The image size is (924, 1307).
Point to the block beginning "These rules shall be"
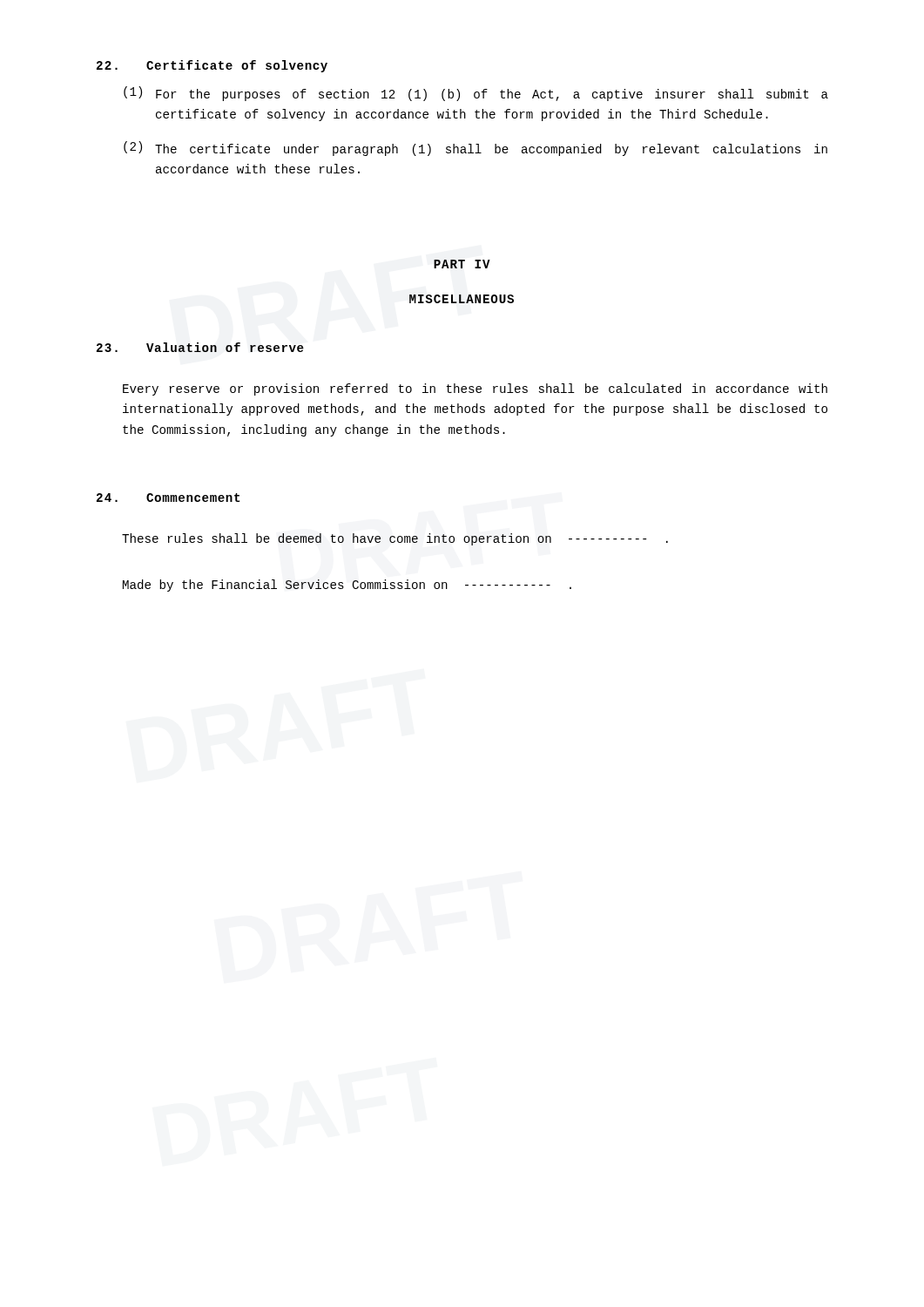[396, 539]
